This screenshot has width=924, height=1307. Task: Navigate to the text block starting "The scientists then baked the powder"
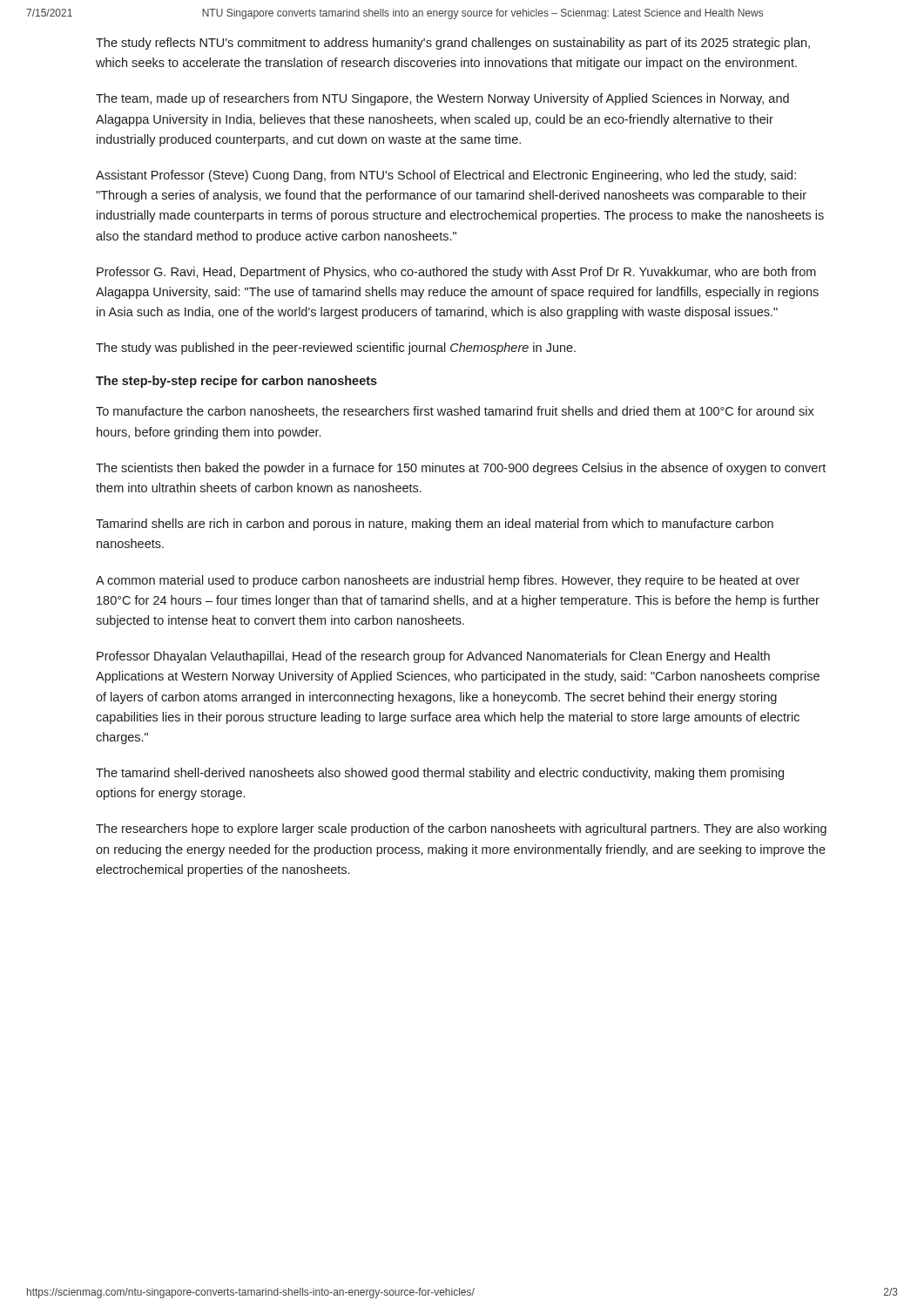pos(461,478)
